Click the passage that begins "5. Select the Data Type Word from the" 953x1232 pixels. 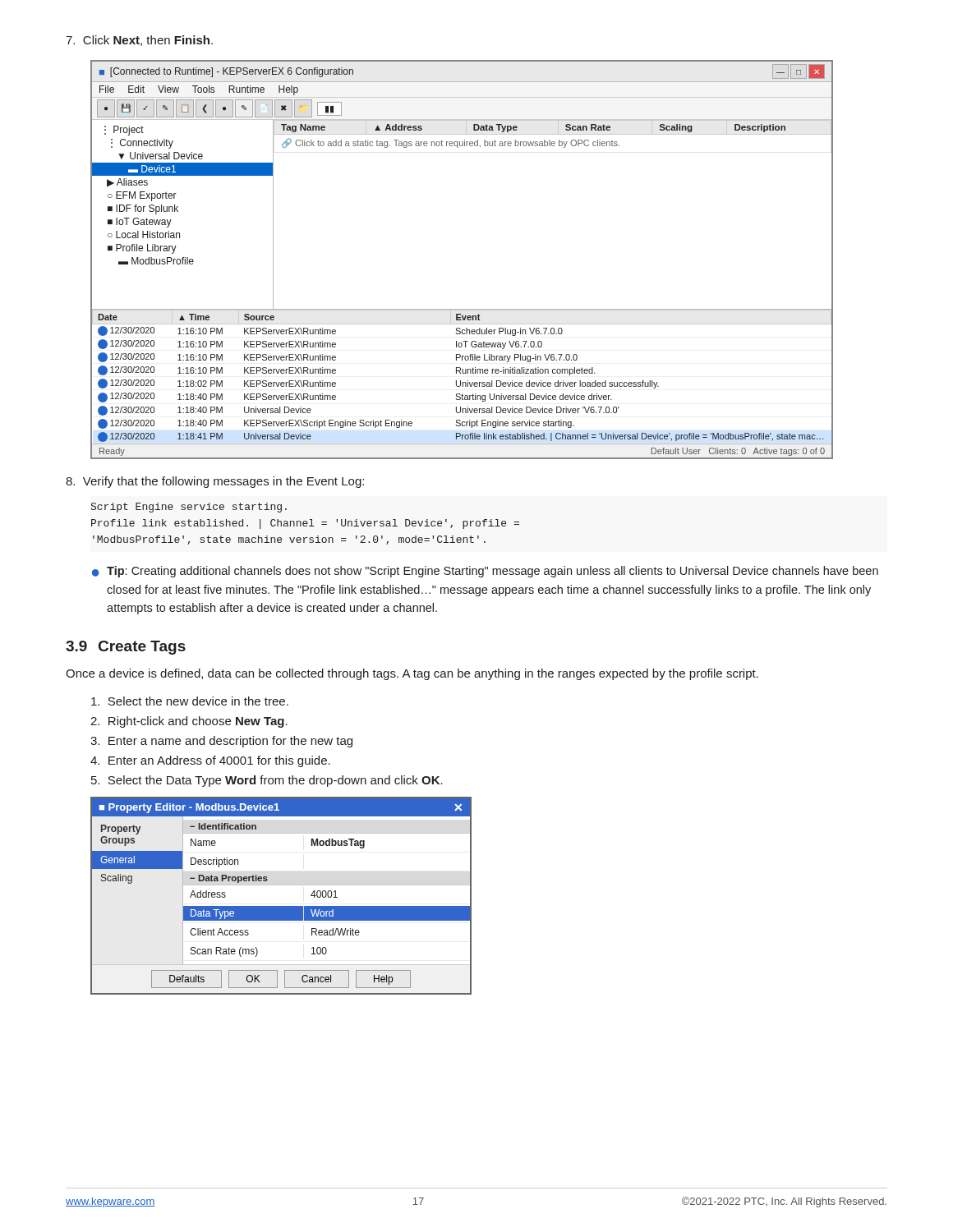tap(267, 780)
